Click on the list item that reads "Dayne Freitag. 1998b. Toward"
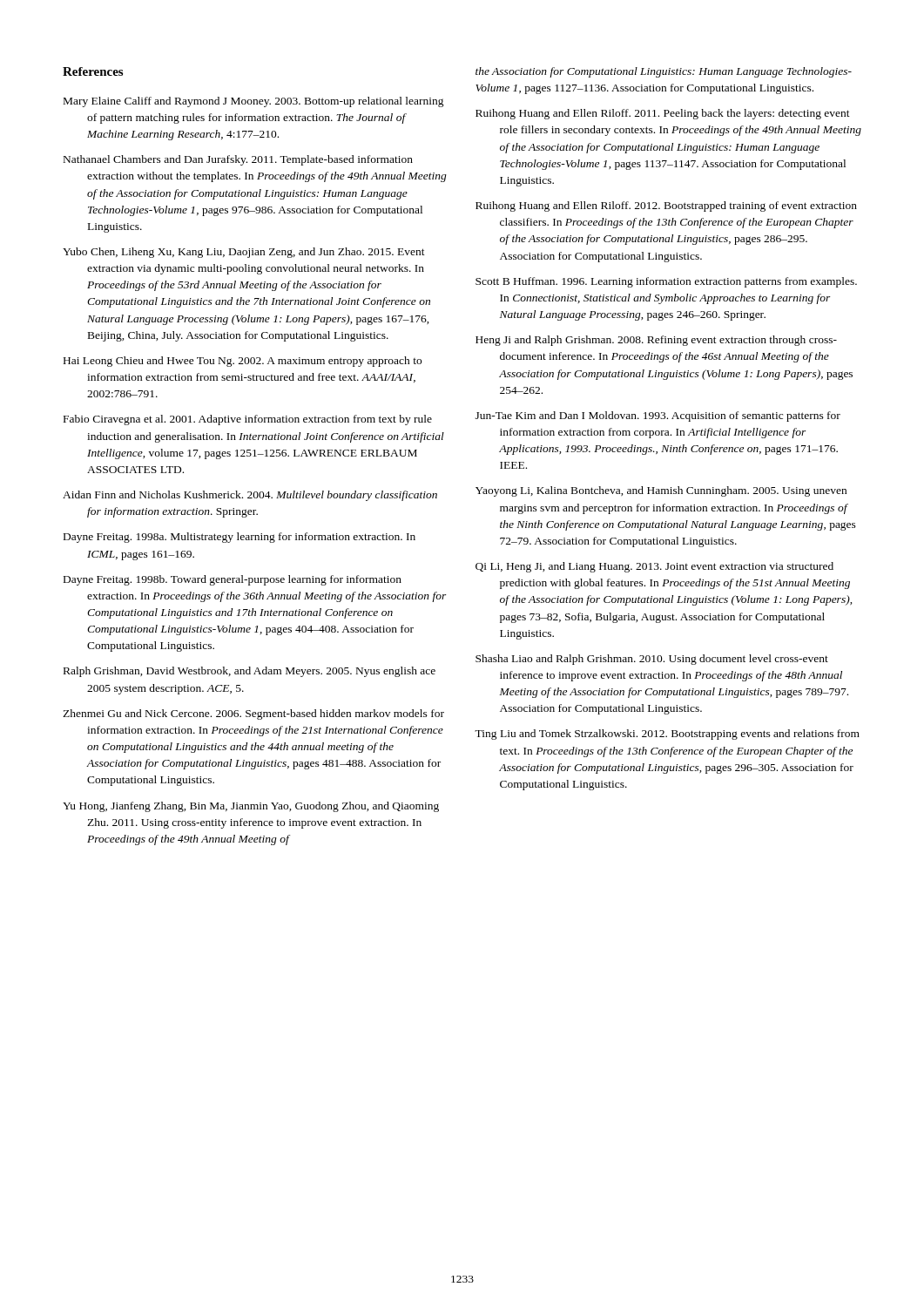924x1307 pixels. [254, 612]
